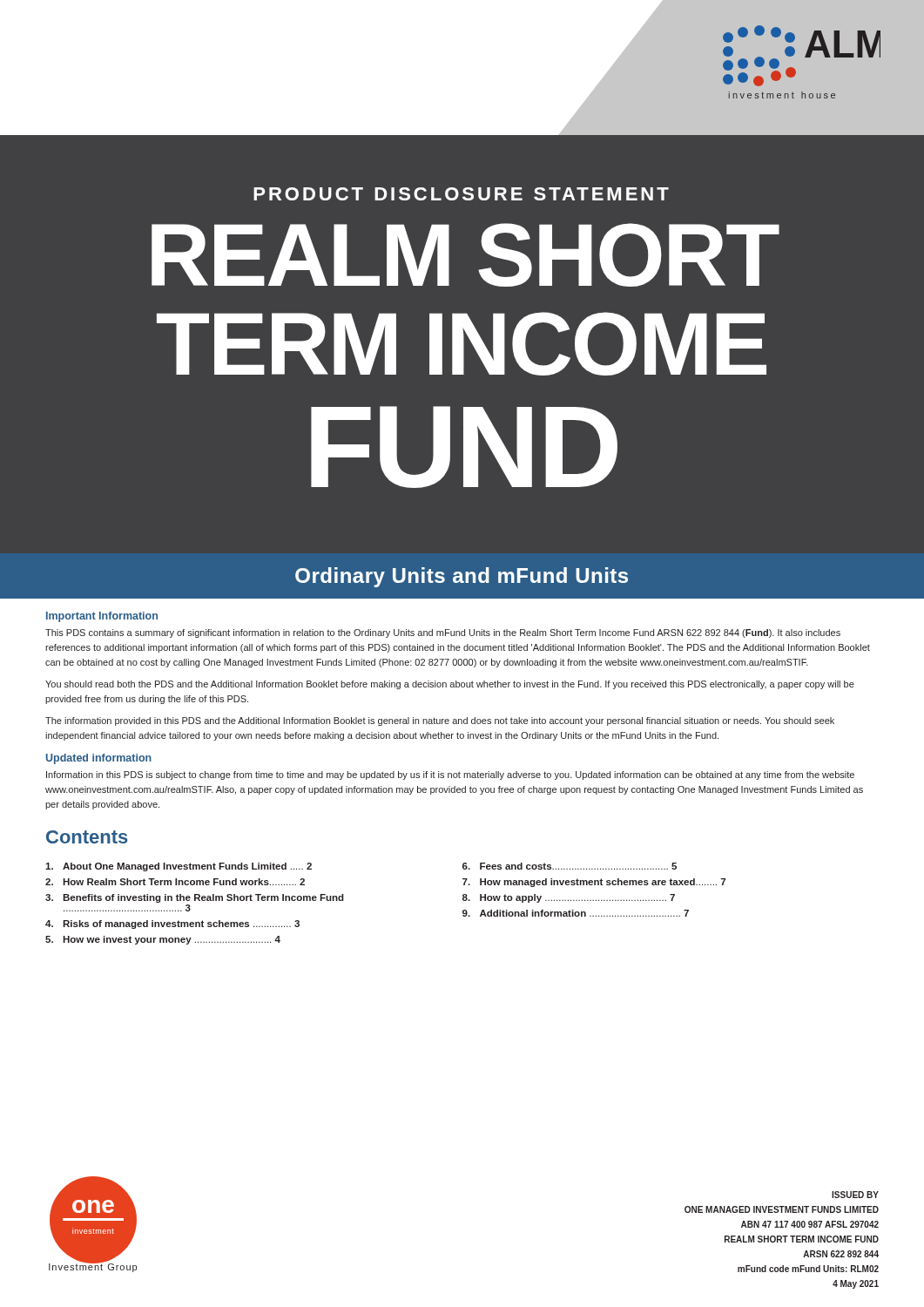Where is the title that starts "Product Disclosure Statement"?
The height and width of the screenshot is (1307, 924).
click(462, 347)
